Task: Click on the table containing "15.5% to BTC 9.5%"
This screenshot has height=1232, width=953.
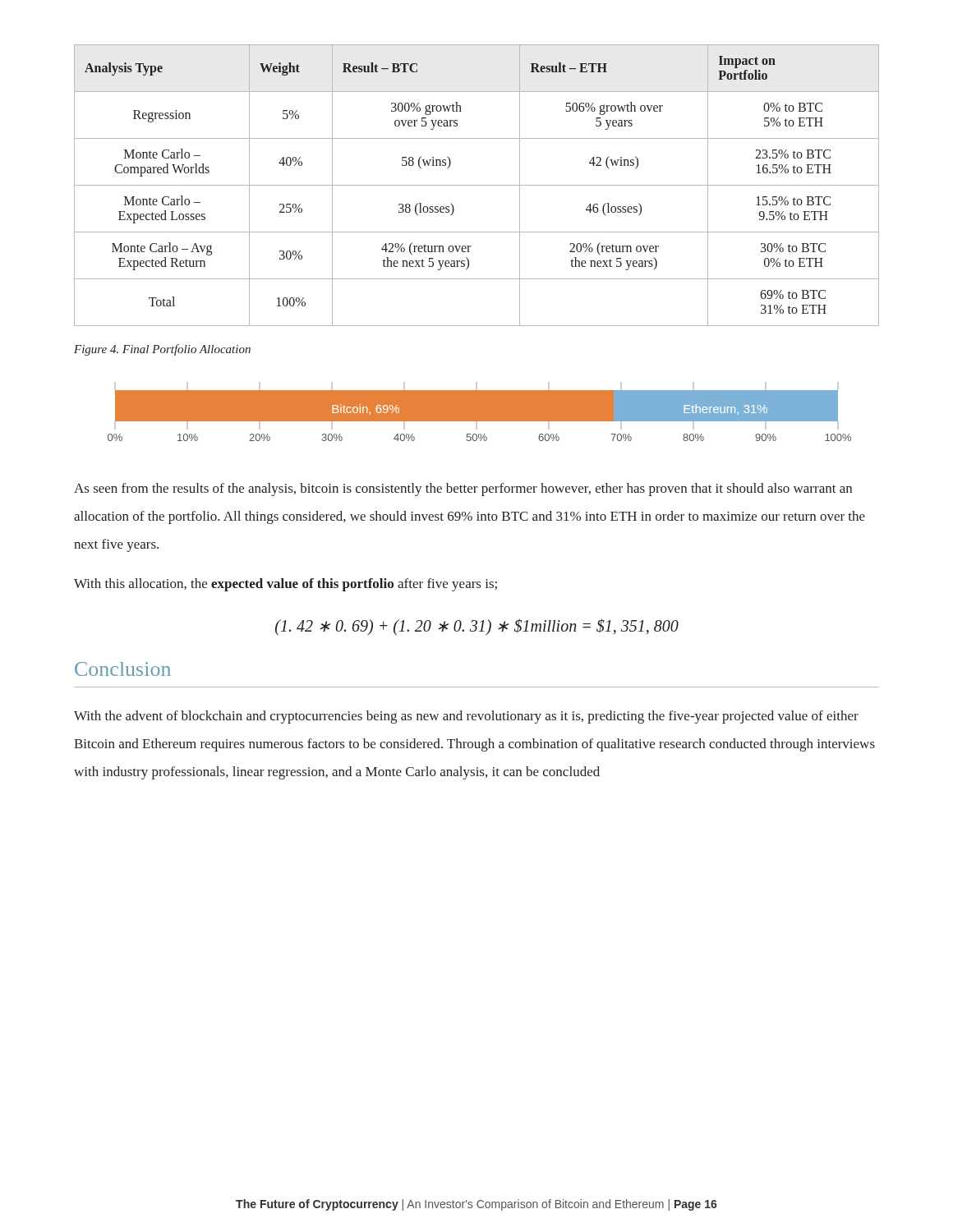Action: coord(476,185)
